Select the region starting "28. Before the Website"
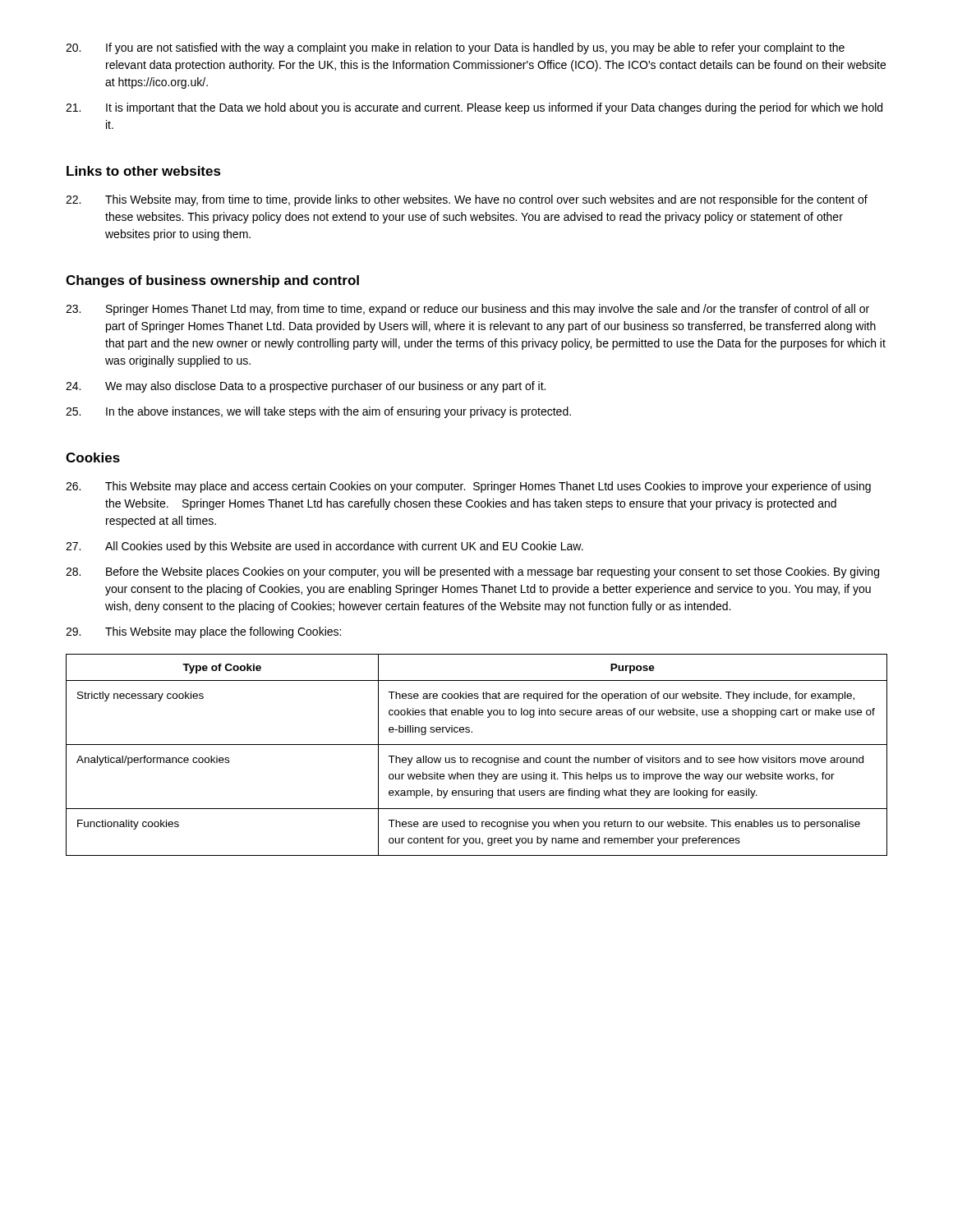This screenshot has height=1232, width=953. pyautogui.click(x=476, y=589)
